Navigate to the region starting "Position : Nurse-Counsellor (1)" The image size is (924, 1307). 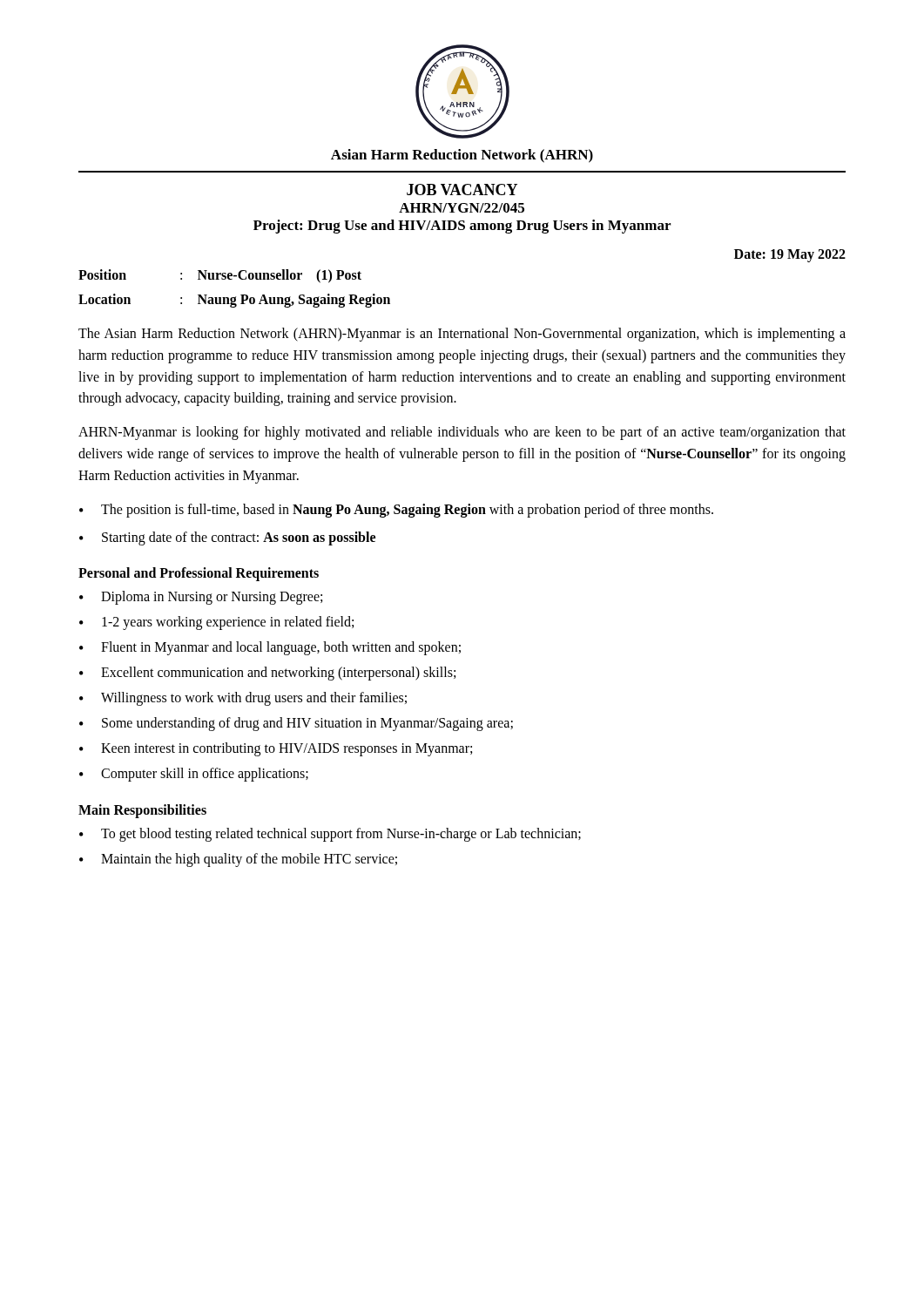(x=220, y=275)
